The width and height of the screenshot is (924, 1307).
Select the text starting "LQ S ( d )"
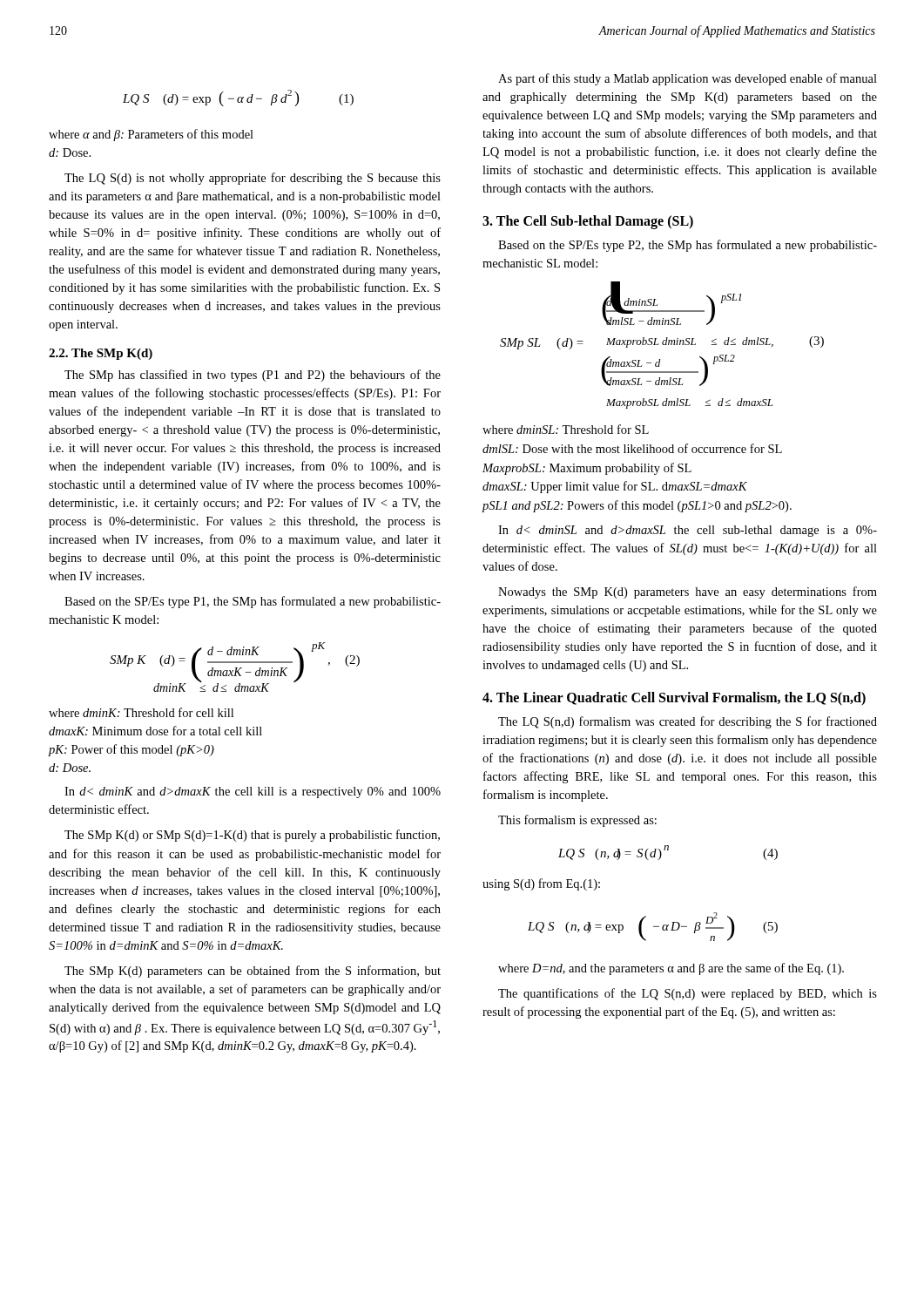[x=245, y=98]
